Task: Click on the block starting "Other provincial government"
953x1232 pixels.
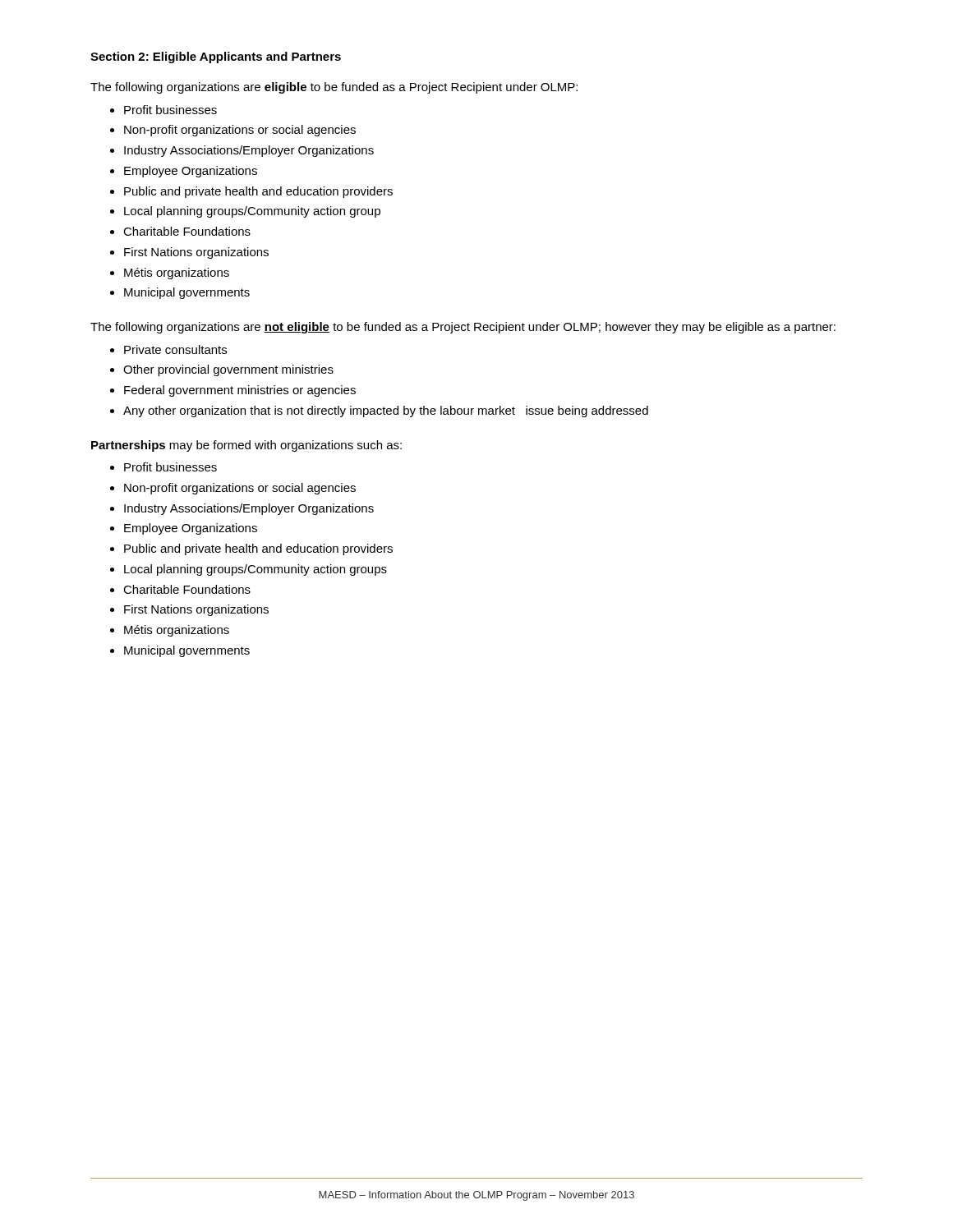Action: pyautogui.click(x=228, y=369)
